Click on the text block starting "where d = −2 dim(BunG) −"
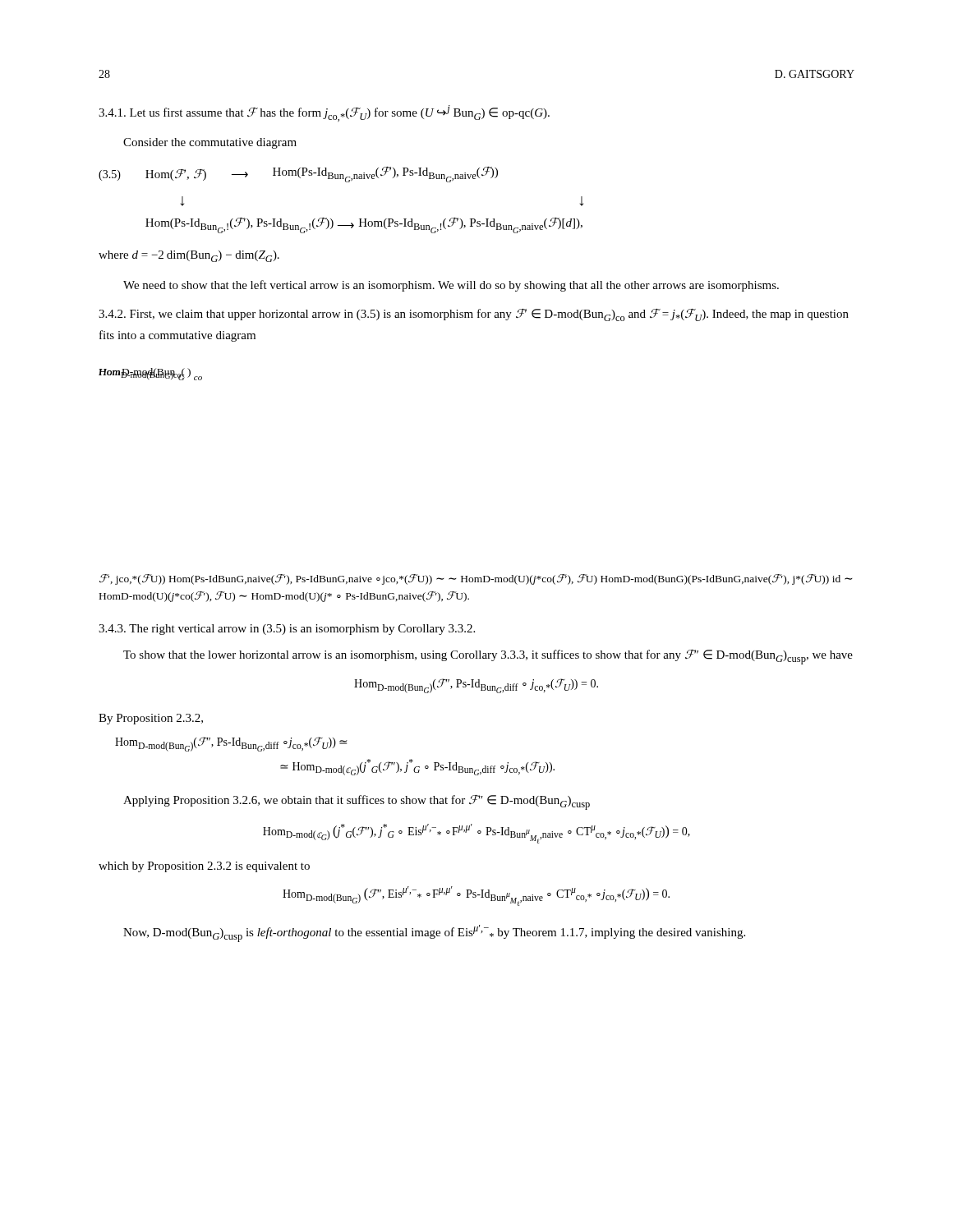The image size is (953, 1232). (189, 256)
